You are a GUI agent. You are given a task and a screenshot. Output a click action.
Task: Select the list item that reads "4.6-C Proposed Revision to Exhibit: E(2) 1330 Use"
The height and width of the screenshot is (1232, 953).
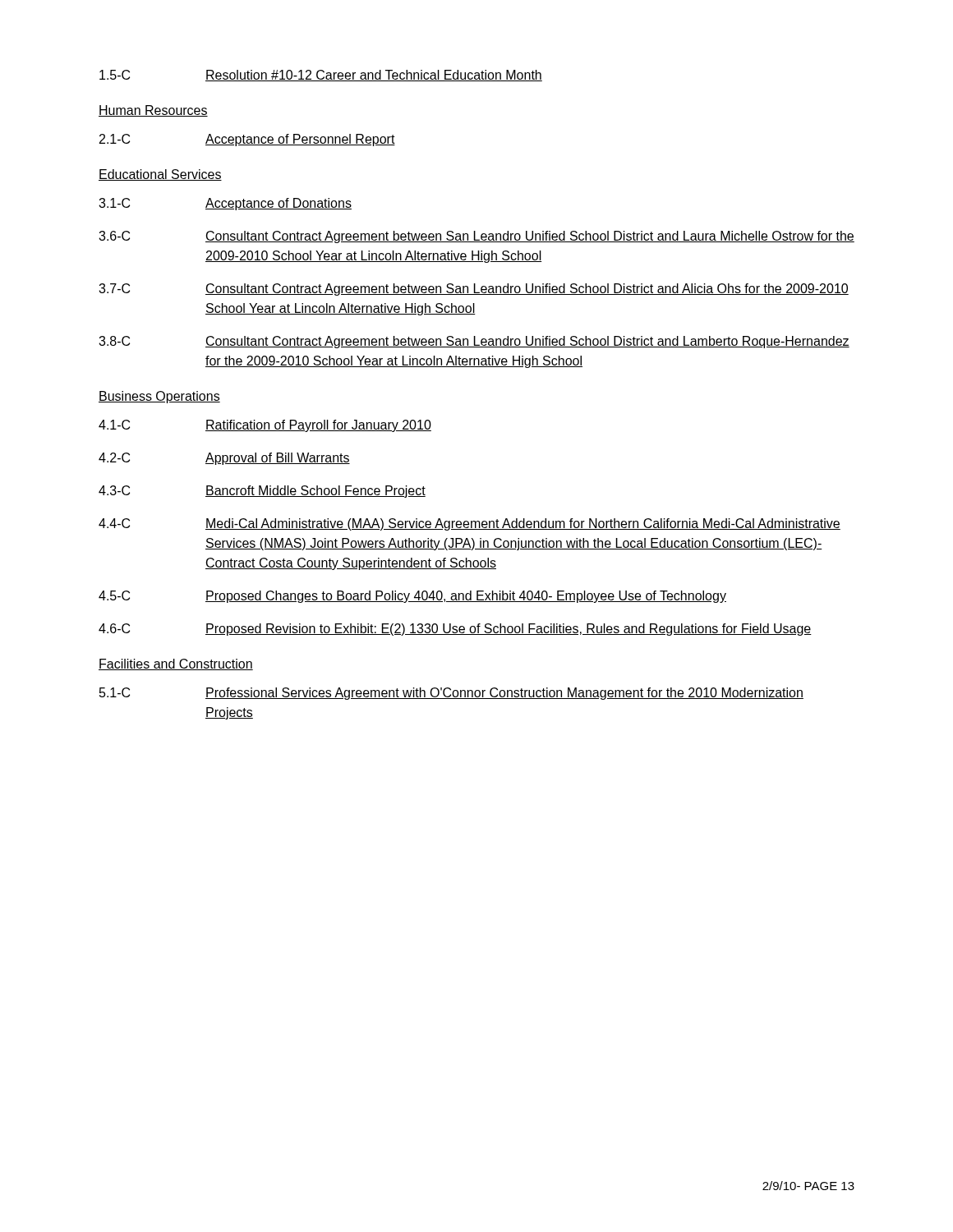(x=476, y=629)
